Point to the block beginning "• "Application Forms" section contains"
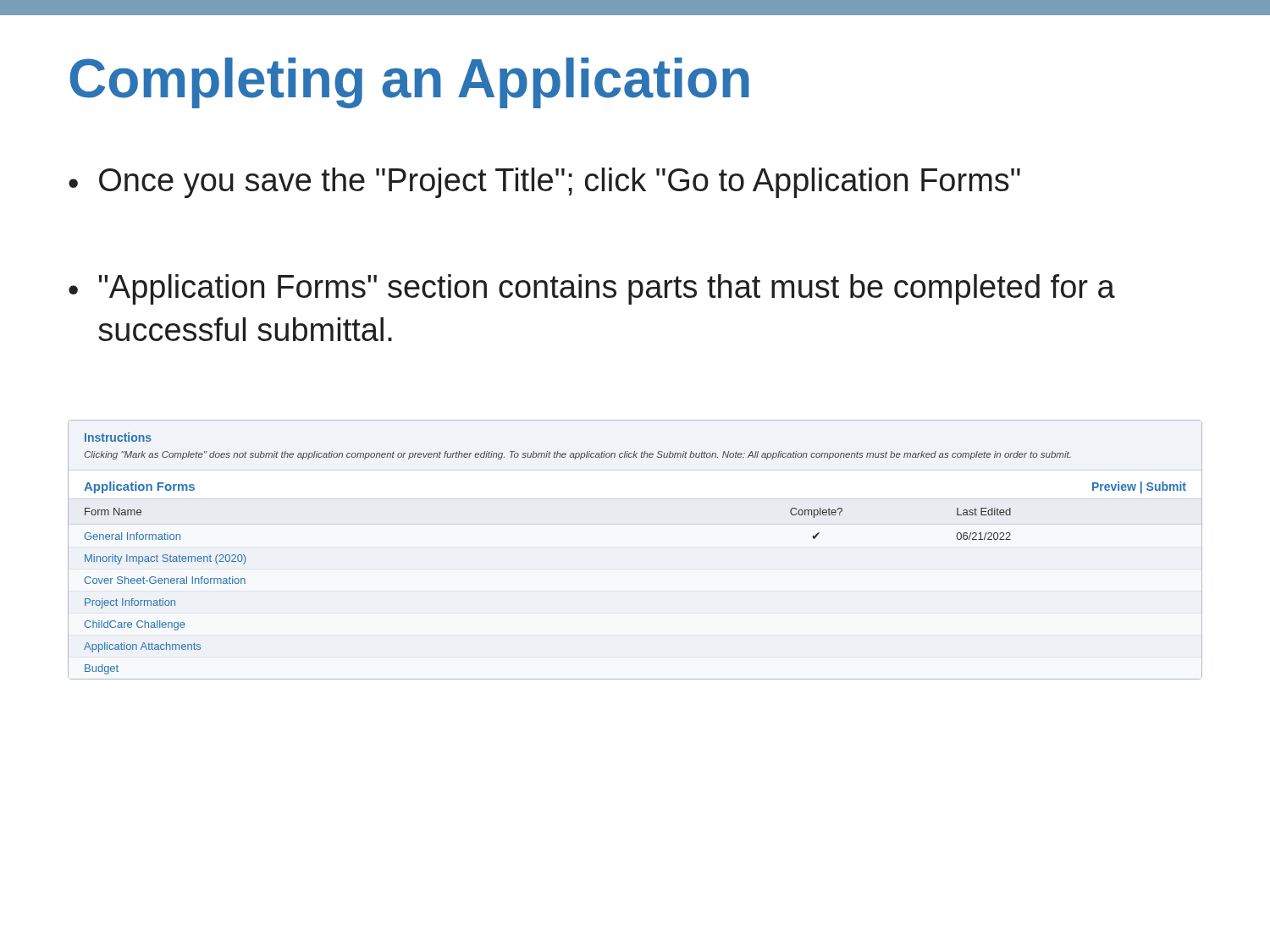The image size is (1270, 952). pyautogui.click(x=635, y=309)
